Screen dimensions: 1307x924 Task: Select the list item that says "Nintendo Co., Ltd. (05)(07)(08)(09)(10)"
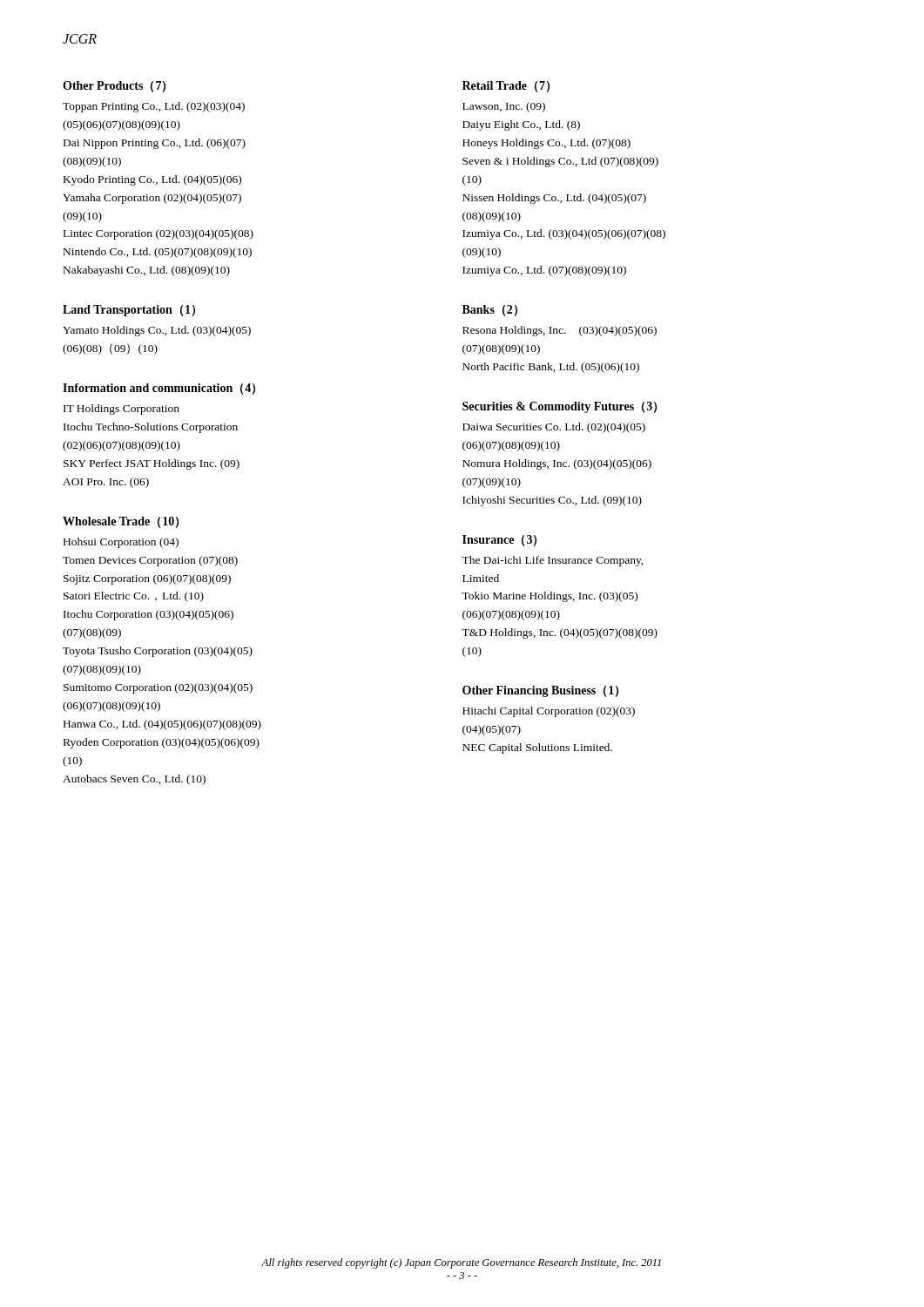157,252
